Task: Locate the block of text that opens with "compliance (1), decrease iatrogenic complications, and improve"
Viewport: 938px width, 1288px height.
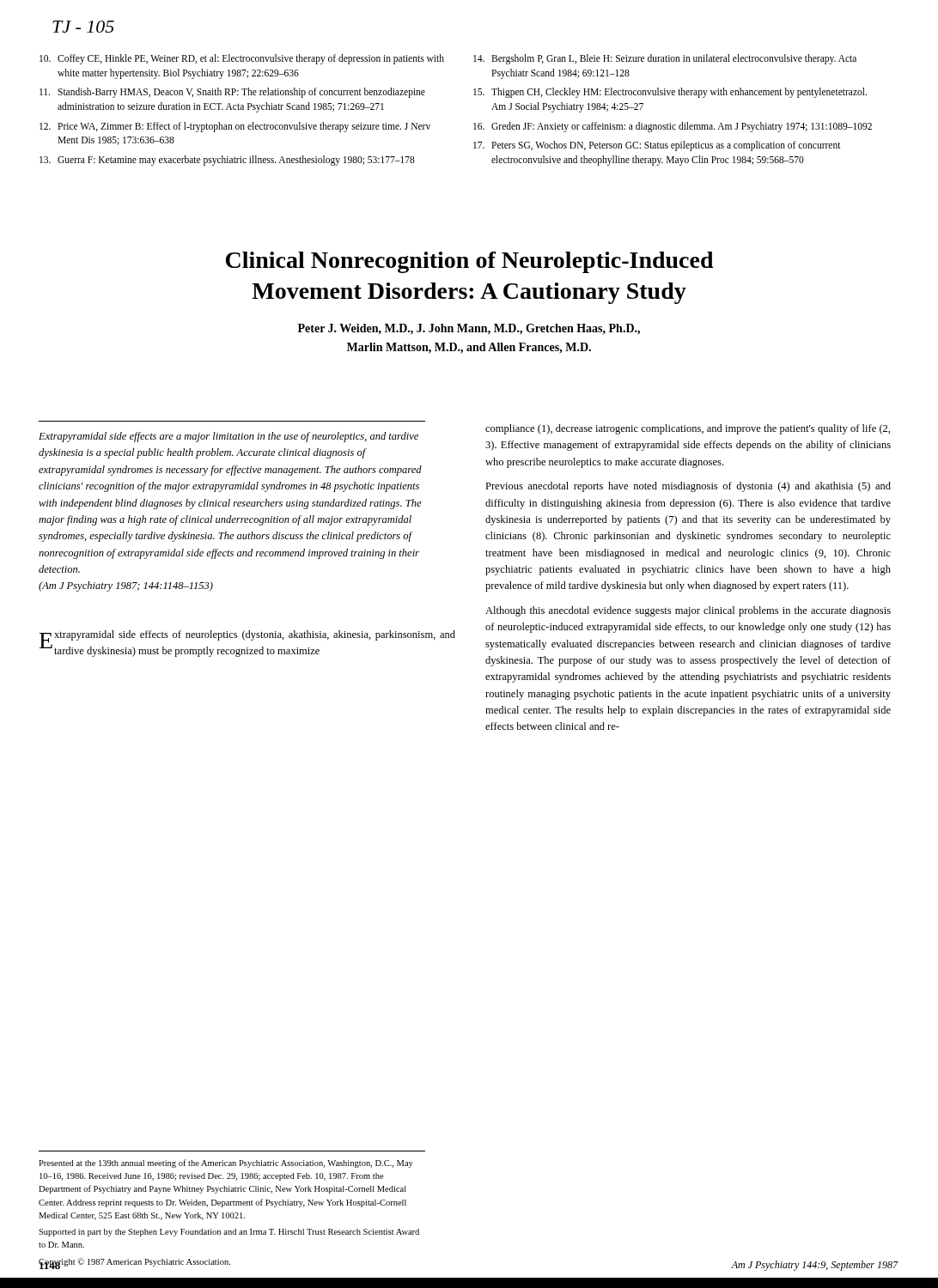Action: 688,578
